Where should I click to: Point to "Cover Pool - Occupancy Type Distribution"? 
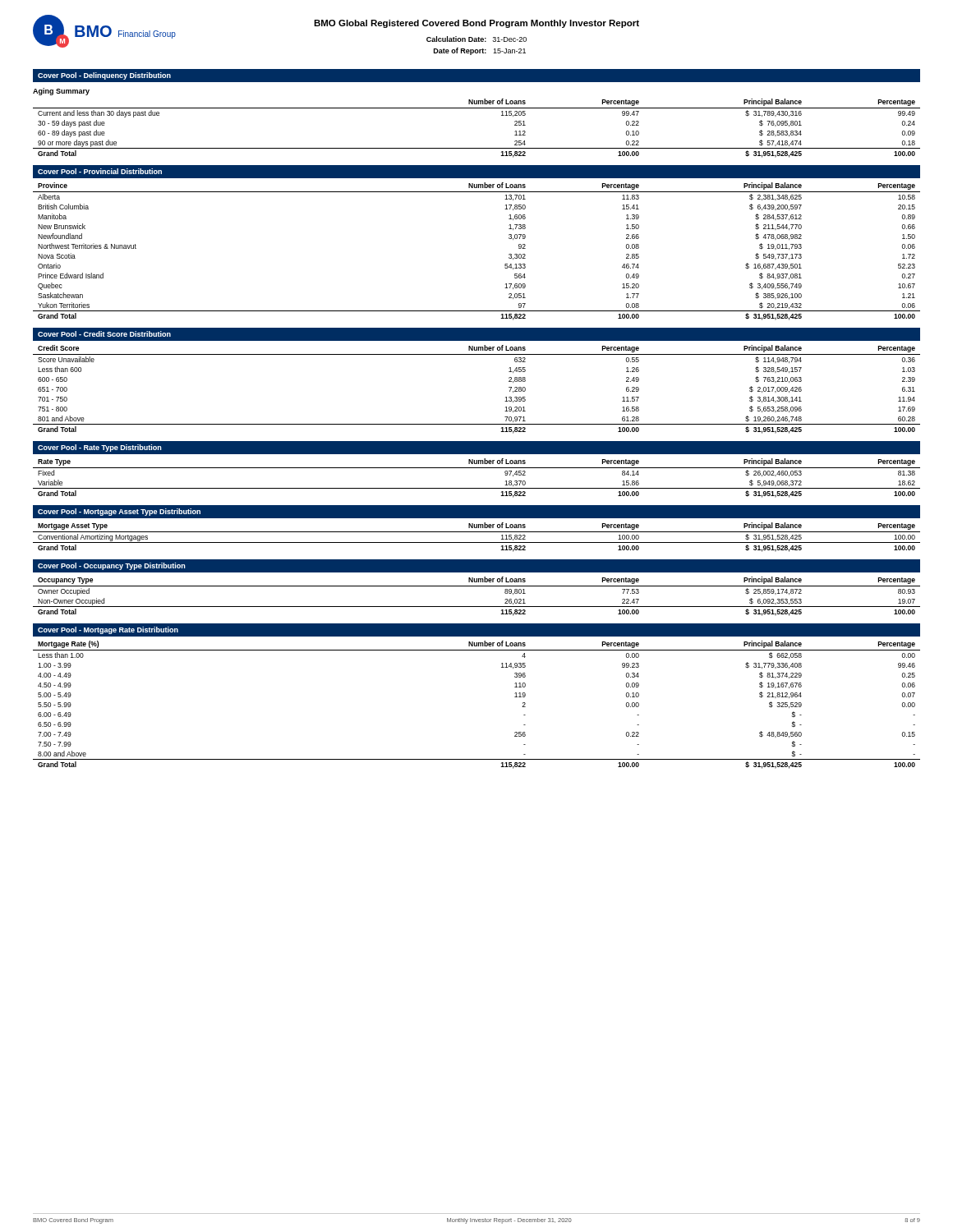pos(112,566)
